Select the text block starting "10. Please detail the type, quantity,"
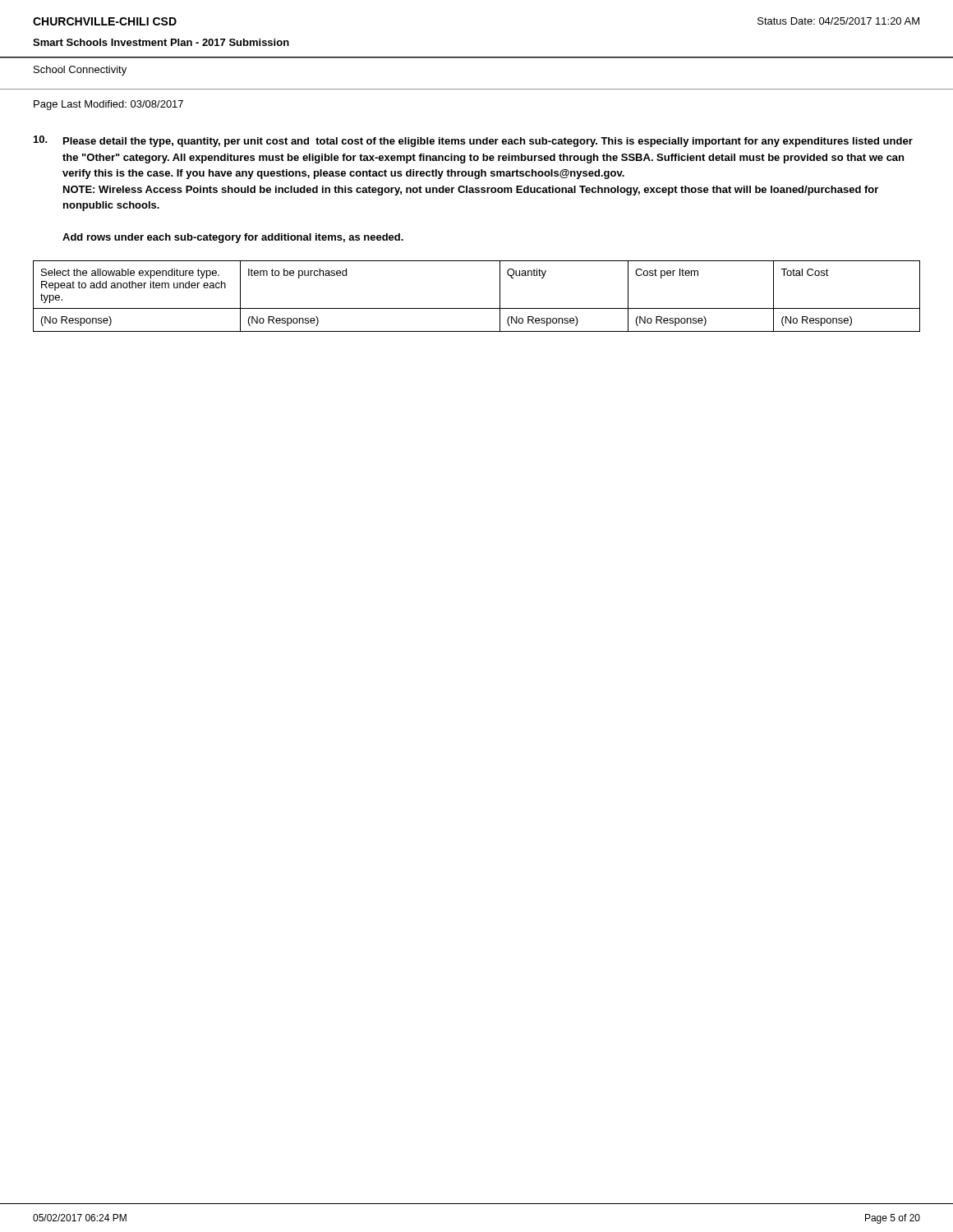 click(476, 189)
